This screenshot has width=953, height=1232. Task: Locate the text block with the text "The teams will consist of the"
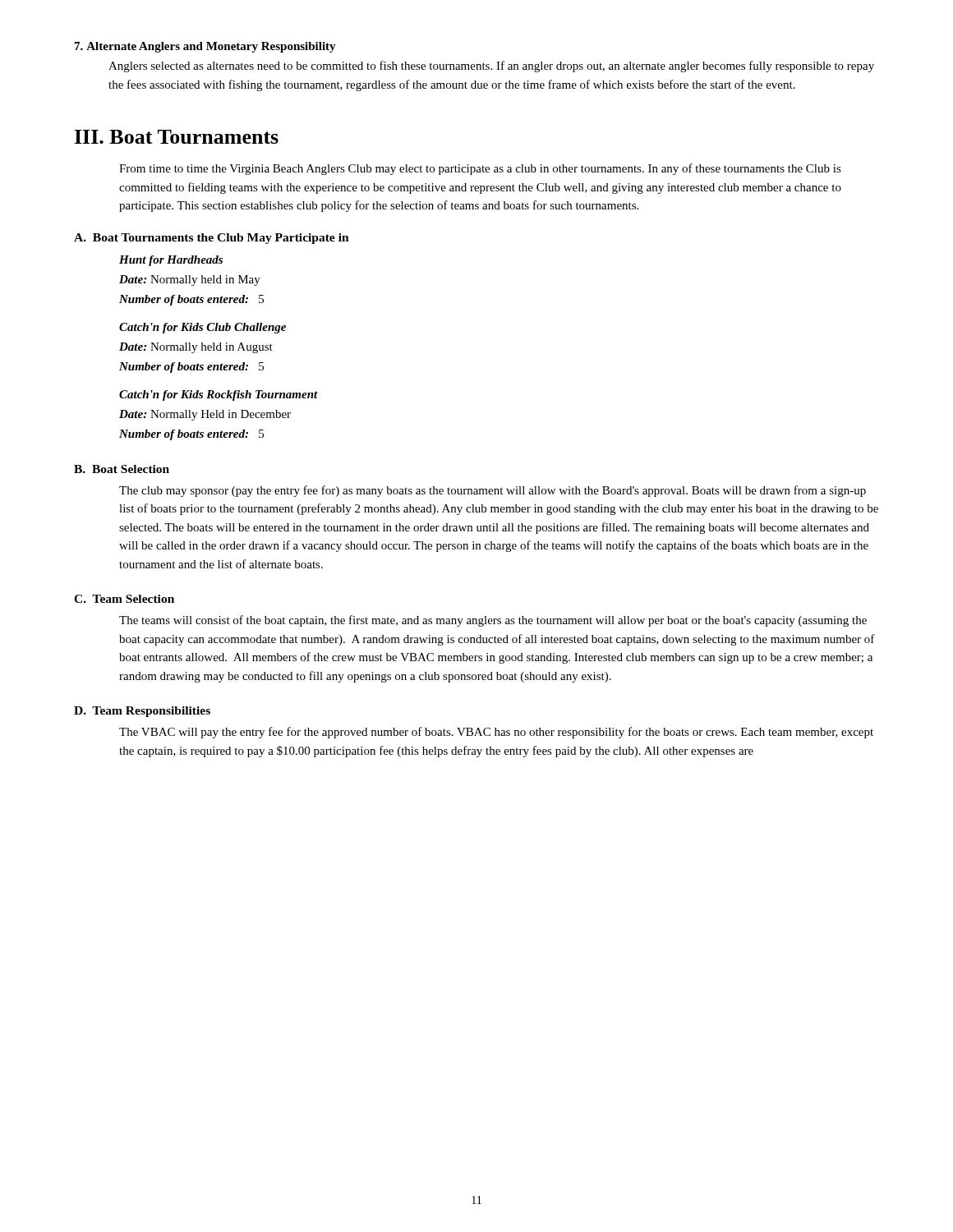497,648
